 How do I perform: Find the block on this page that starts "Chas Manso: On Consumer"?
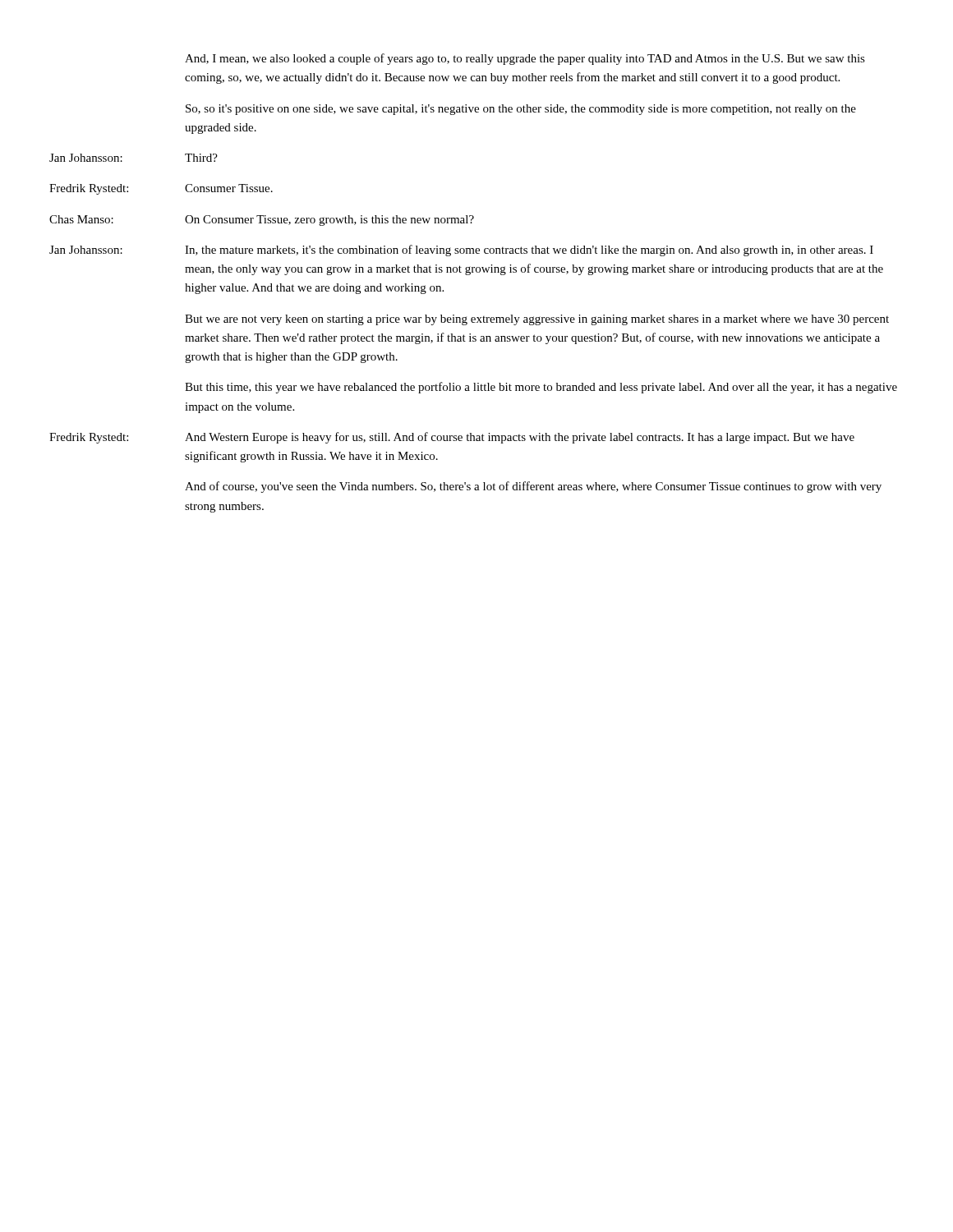click(476, 219)
